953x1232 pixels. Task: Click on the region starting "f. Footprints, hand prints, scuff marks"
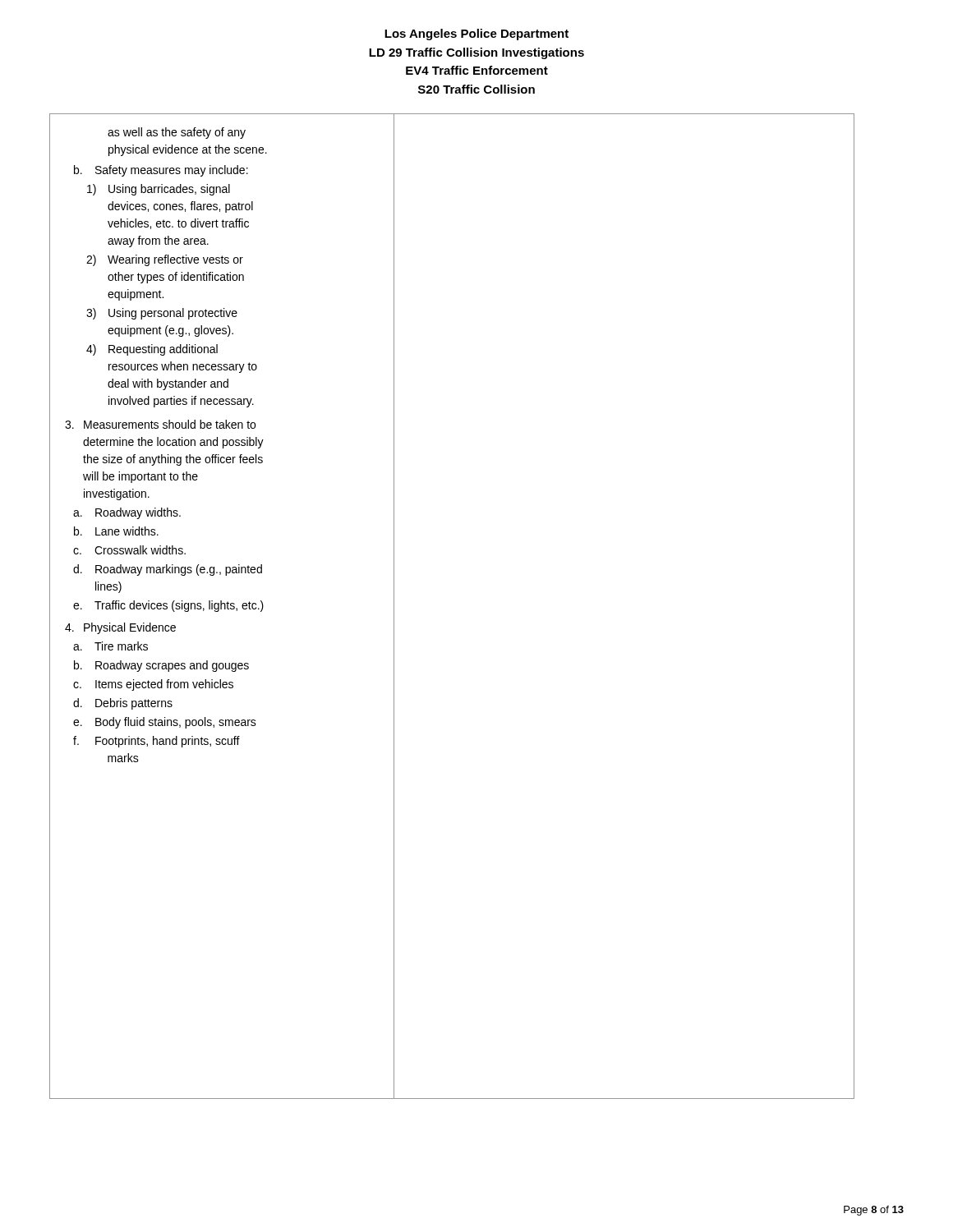[x=156, y=750]
